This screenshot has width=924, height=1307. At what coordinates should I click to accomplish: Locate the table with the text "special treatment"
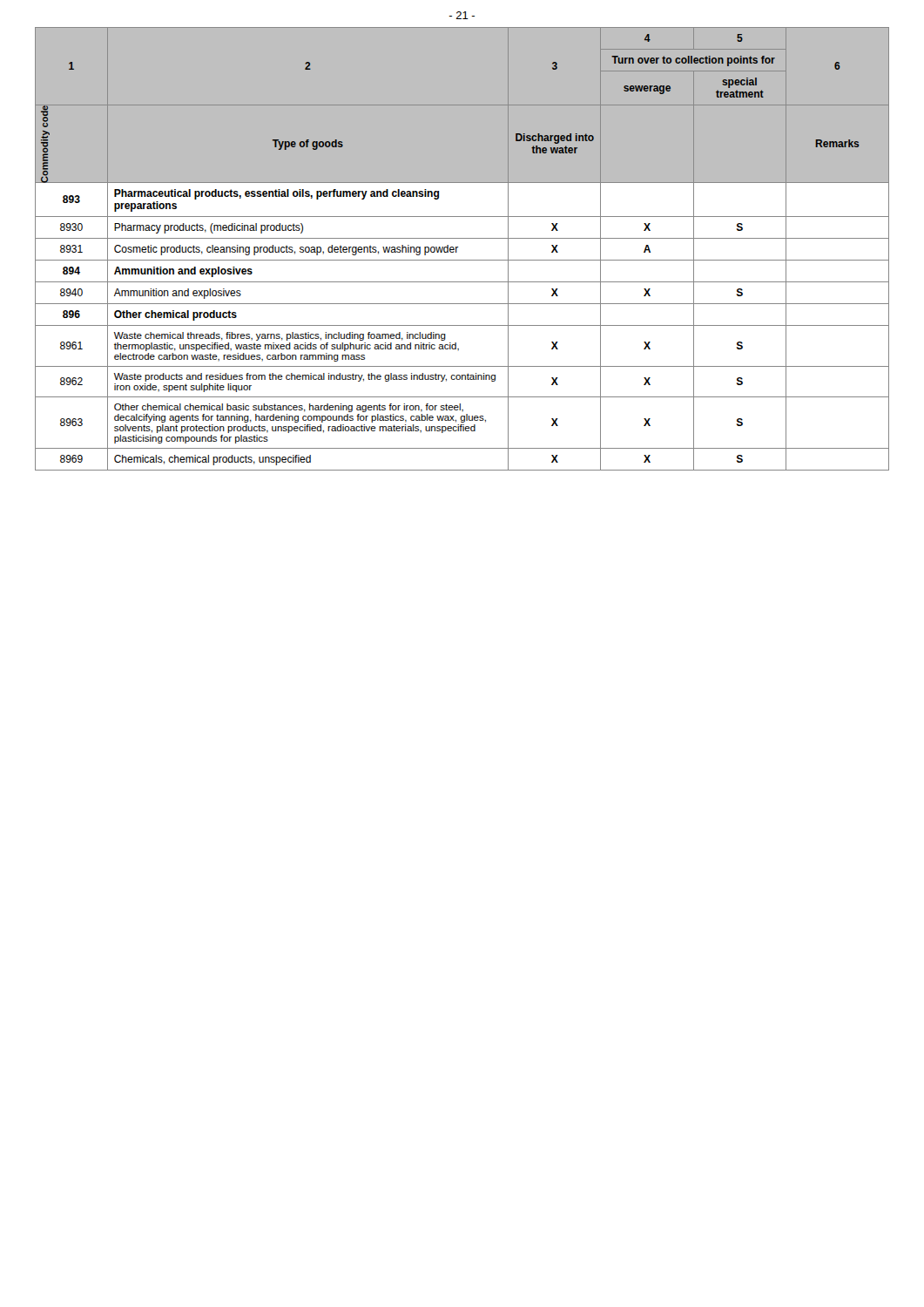tap(462, 249)
